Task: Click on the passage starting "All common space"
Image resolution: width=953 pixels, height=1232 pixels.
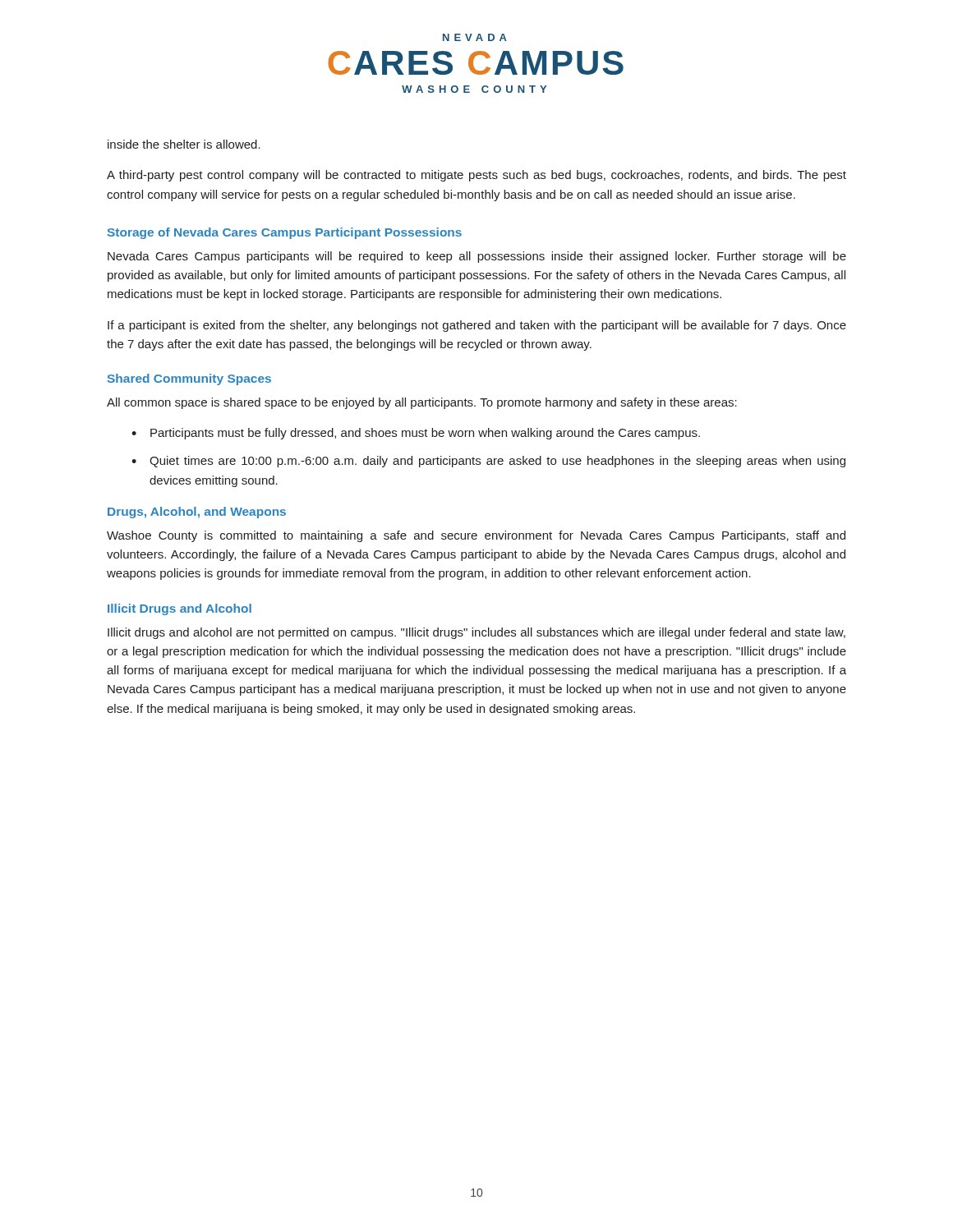Action: pyautogui.click(x=422, y=402)
